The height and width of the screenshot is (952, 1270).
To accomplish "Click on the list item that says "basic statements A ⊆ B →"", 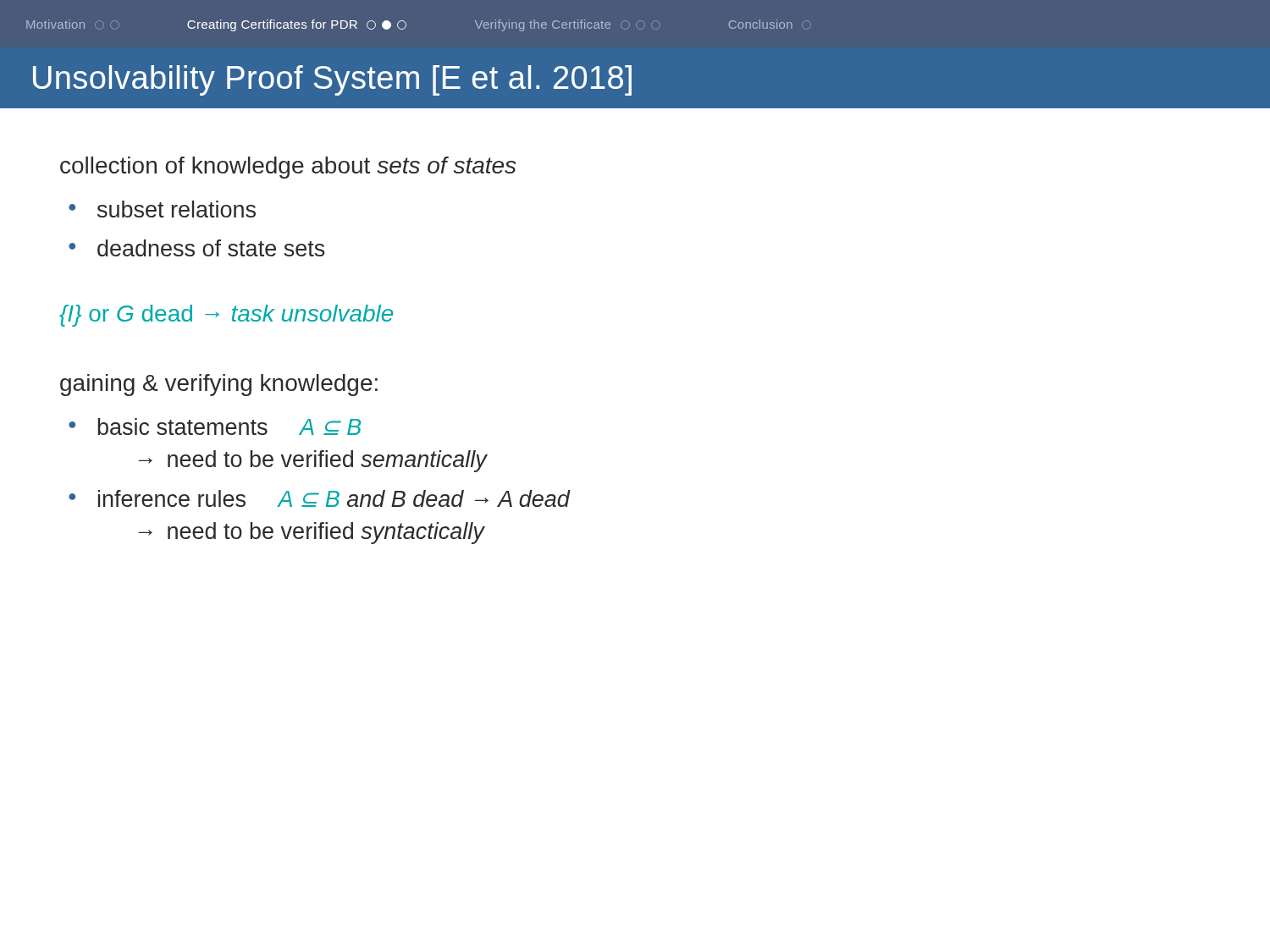I will (229, 426).
